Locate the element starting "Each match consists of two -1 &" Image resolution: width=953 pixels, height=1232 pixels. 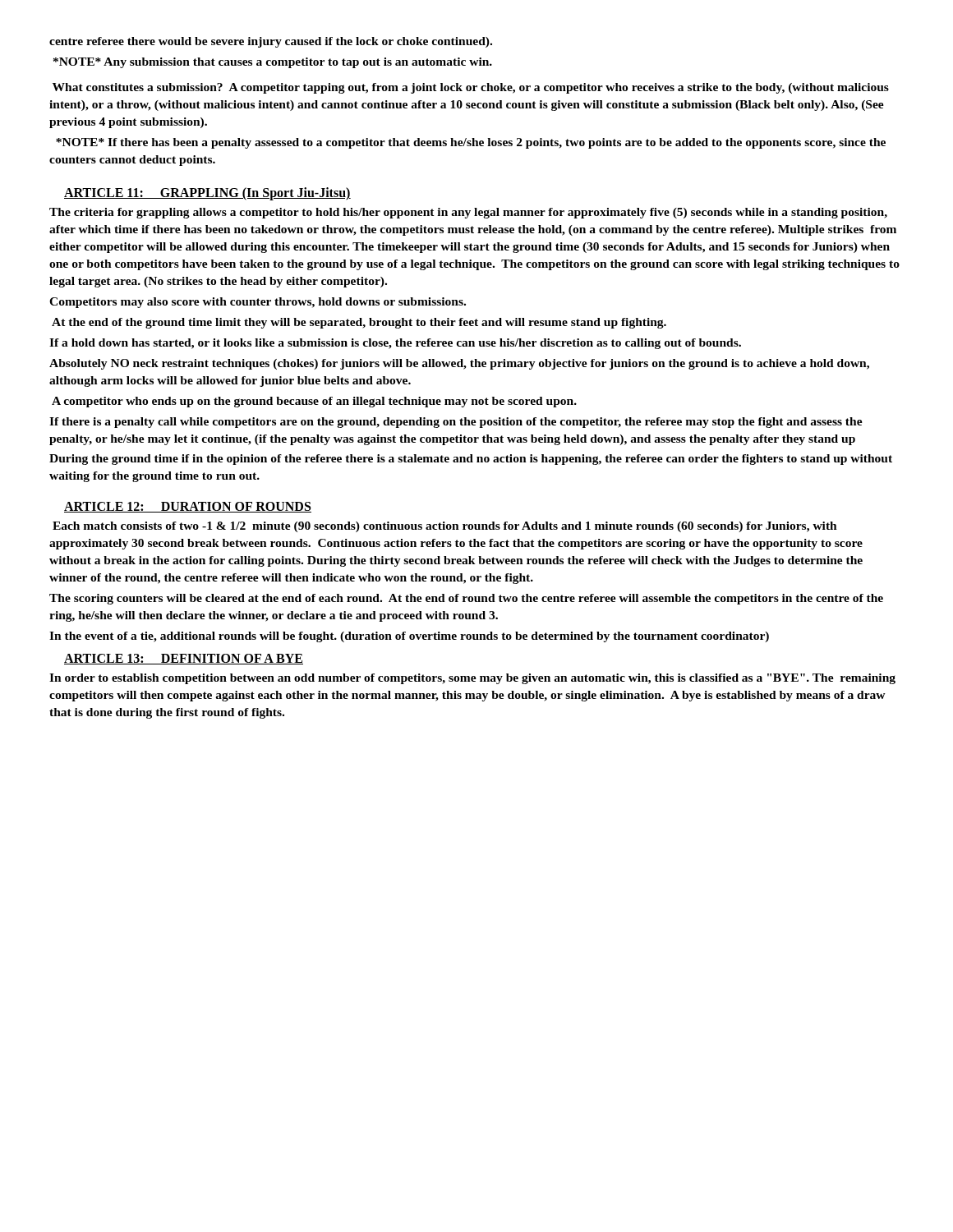point(476,581)
